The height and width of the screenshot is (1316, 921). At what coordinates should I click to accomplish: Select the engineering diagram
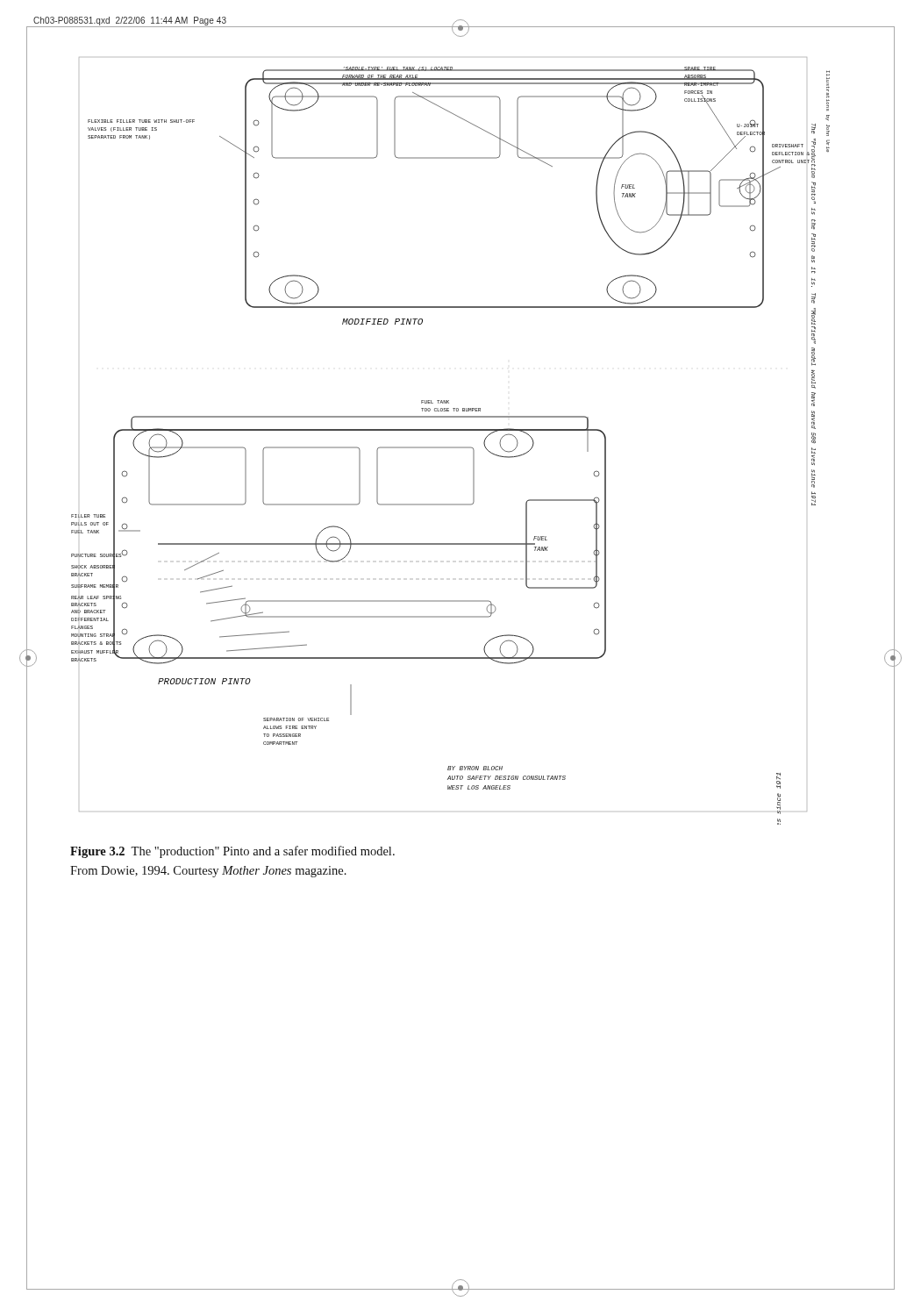[452, 439]
